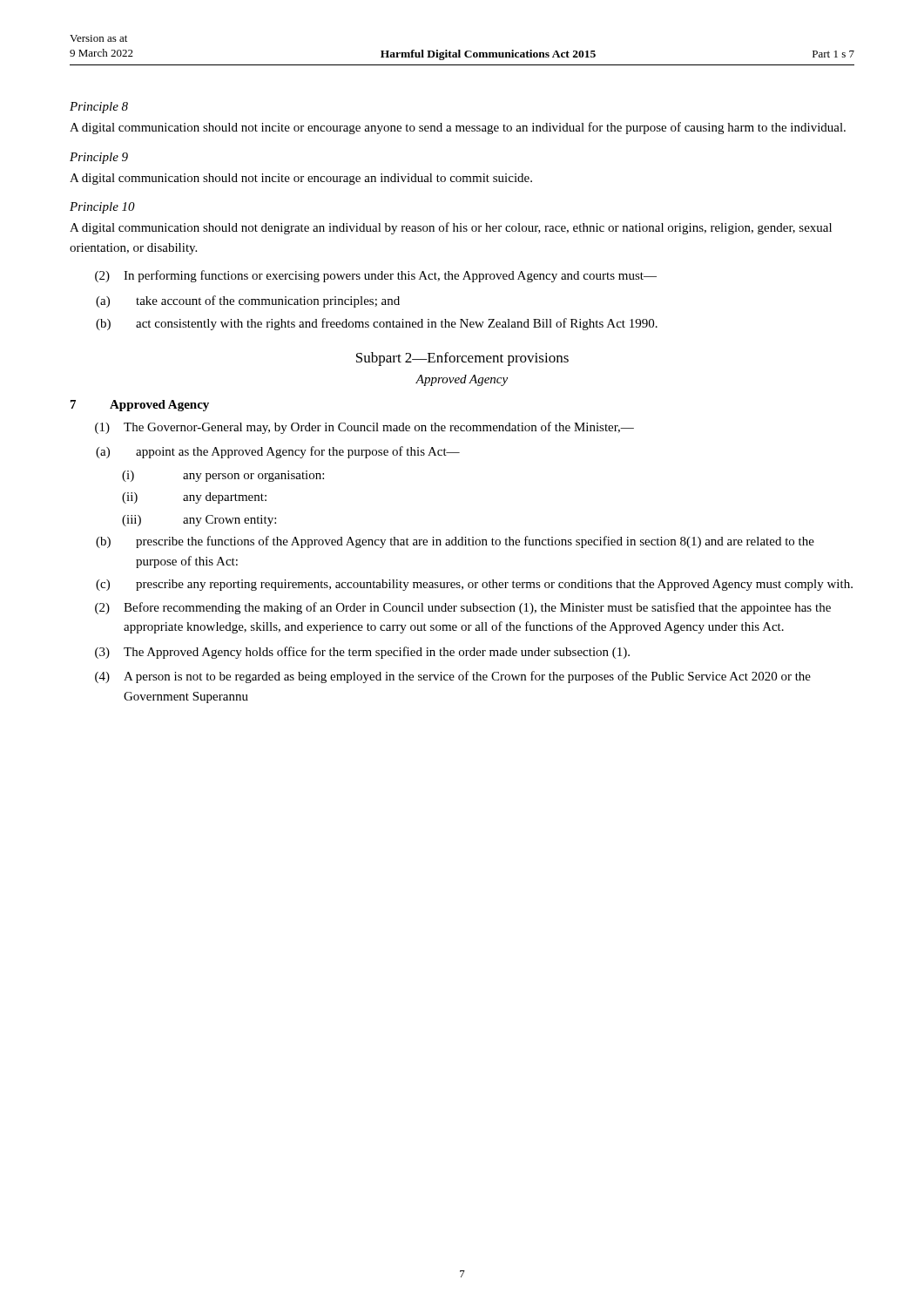Screen dimensions: 1307x924
Task: Locate the region starting "(2) In performing"
Action: click(462, 276)
